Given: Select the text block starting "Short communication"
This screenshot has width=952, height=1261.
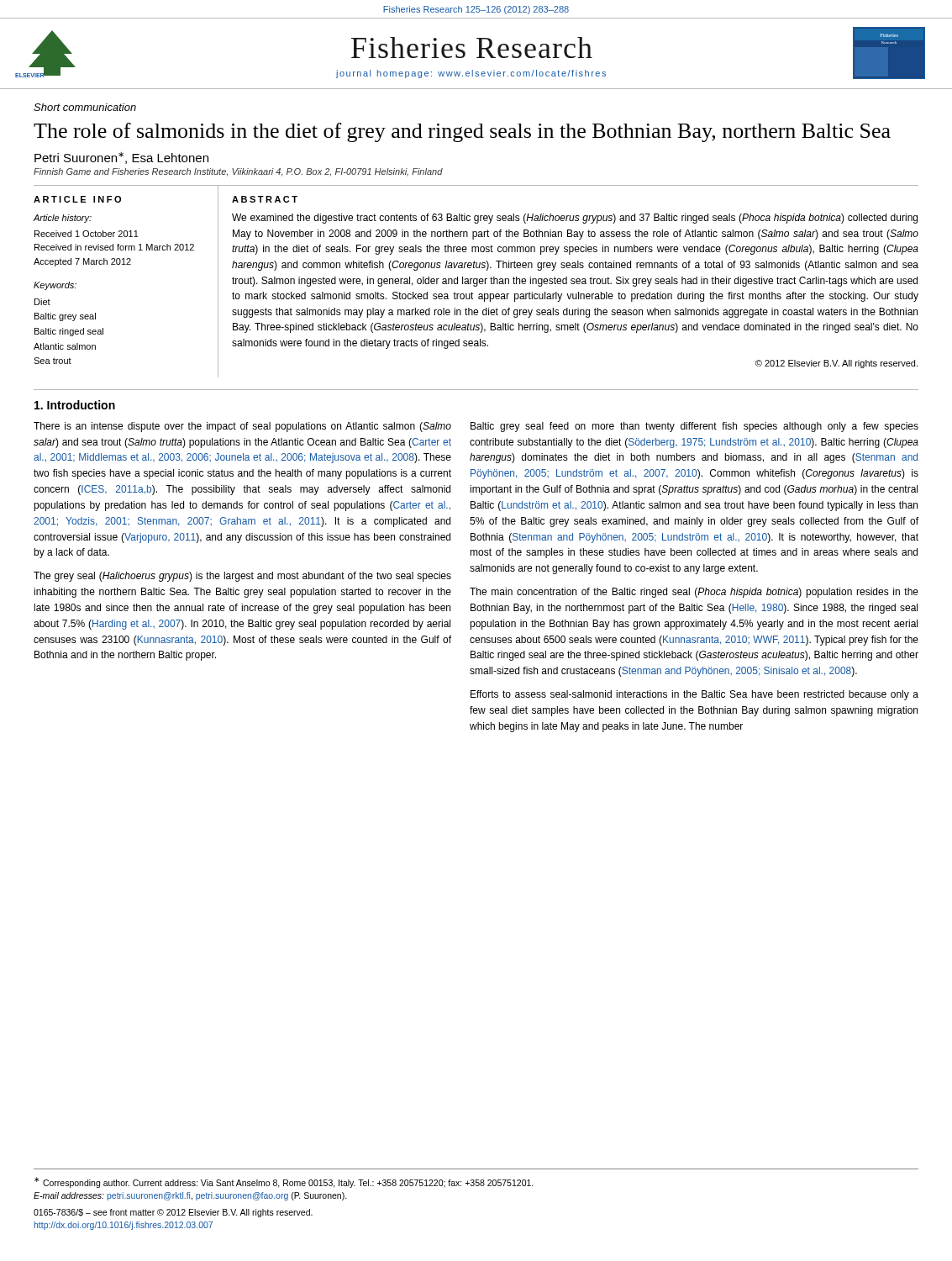Looking at the screenshot, I should click(x=85, y=107).
